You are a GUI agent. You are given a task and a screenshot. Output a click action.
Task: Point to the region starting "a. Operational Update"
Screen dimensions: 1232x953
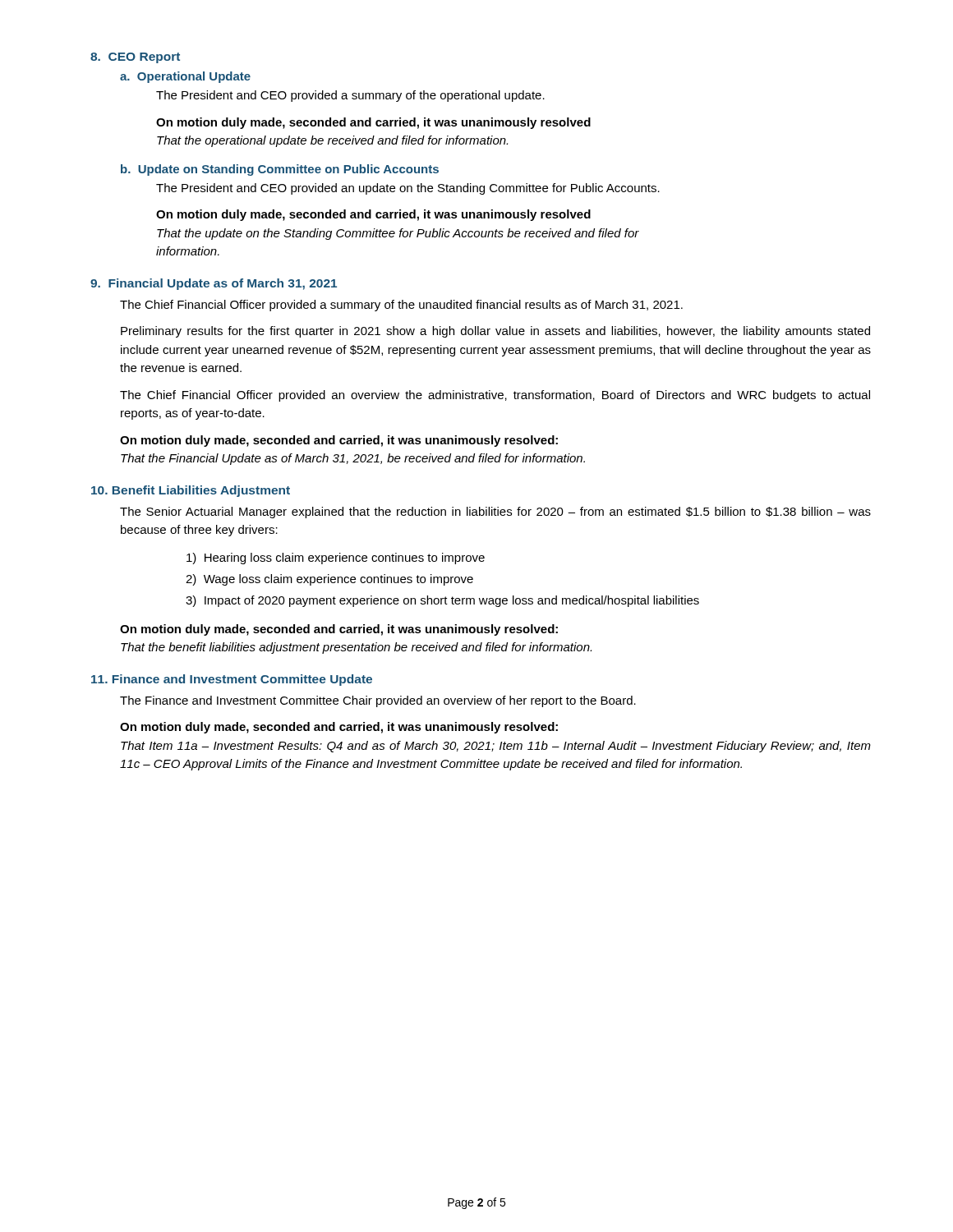point(185,76)
